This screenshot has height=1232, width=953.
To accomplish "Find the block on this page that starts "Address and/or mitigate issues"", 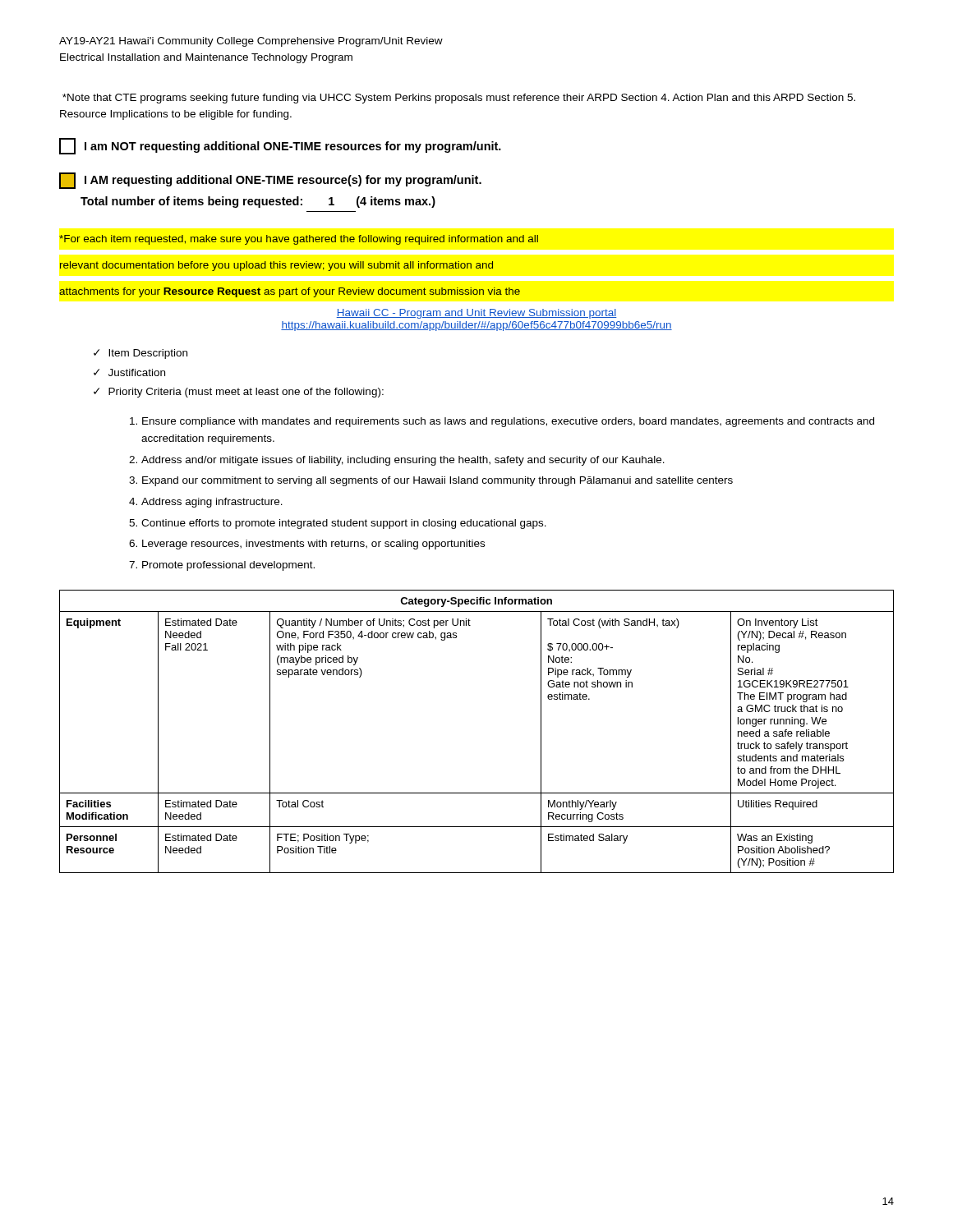I will coord(403,459).
